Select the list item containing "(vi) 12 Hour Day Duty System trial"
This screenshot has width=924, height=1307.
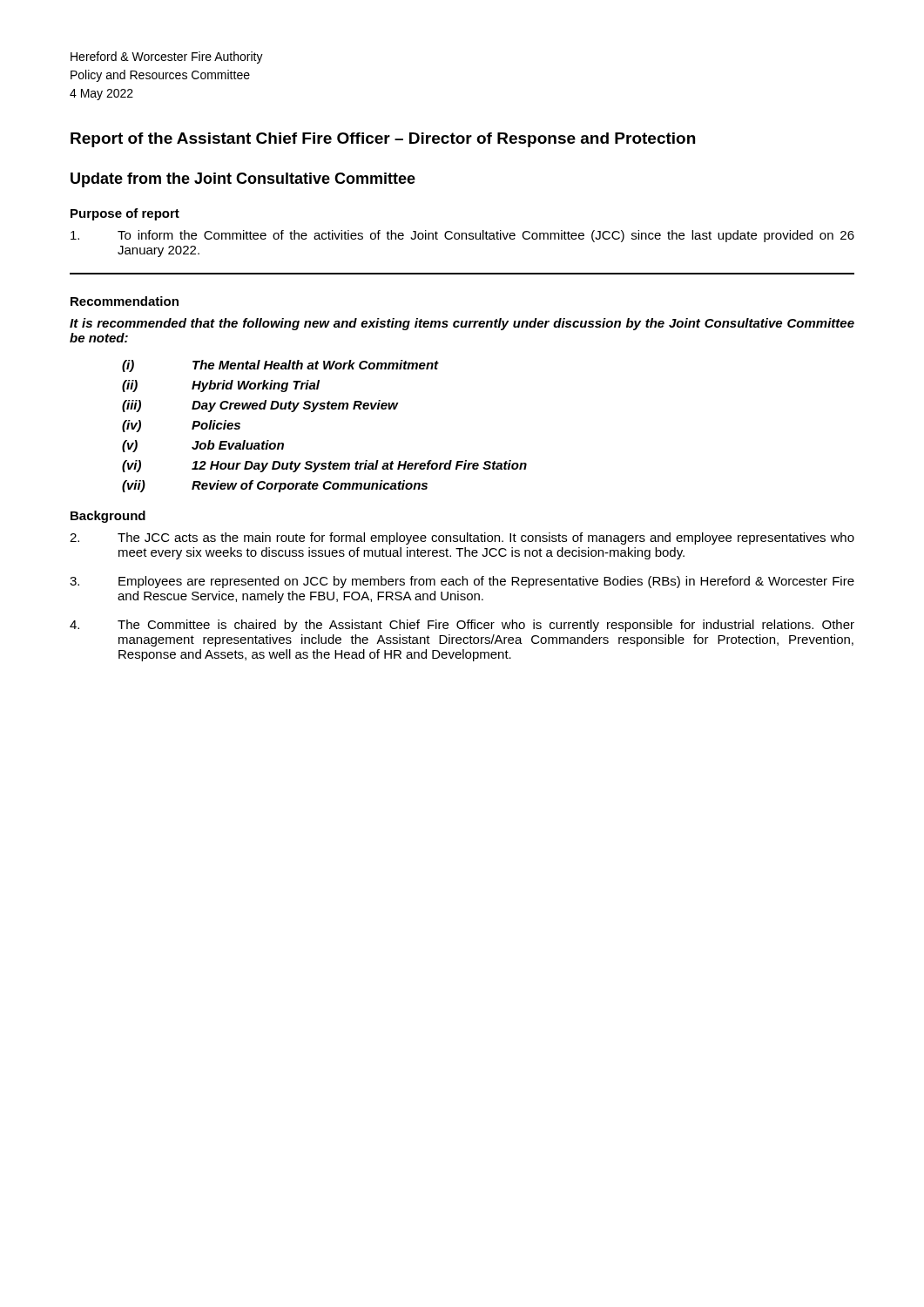click(298, 465)
